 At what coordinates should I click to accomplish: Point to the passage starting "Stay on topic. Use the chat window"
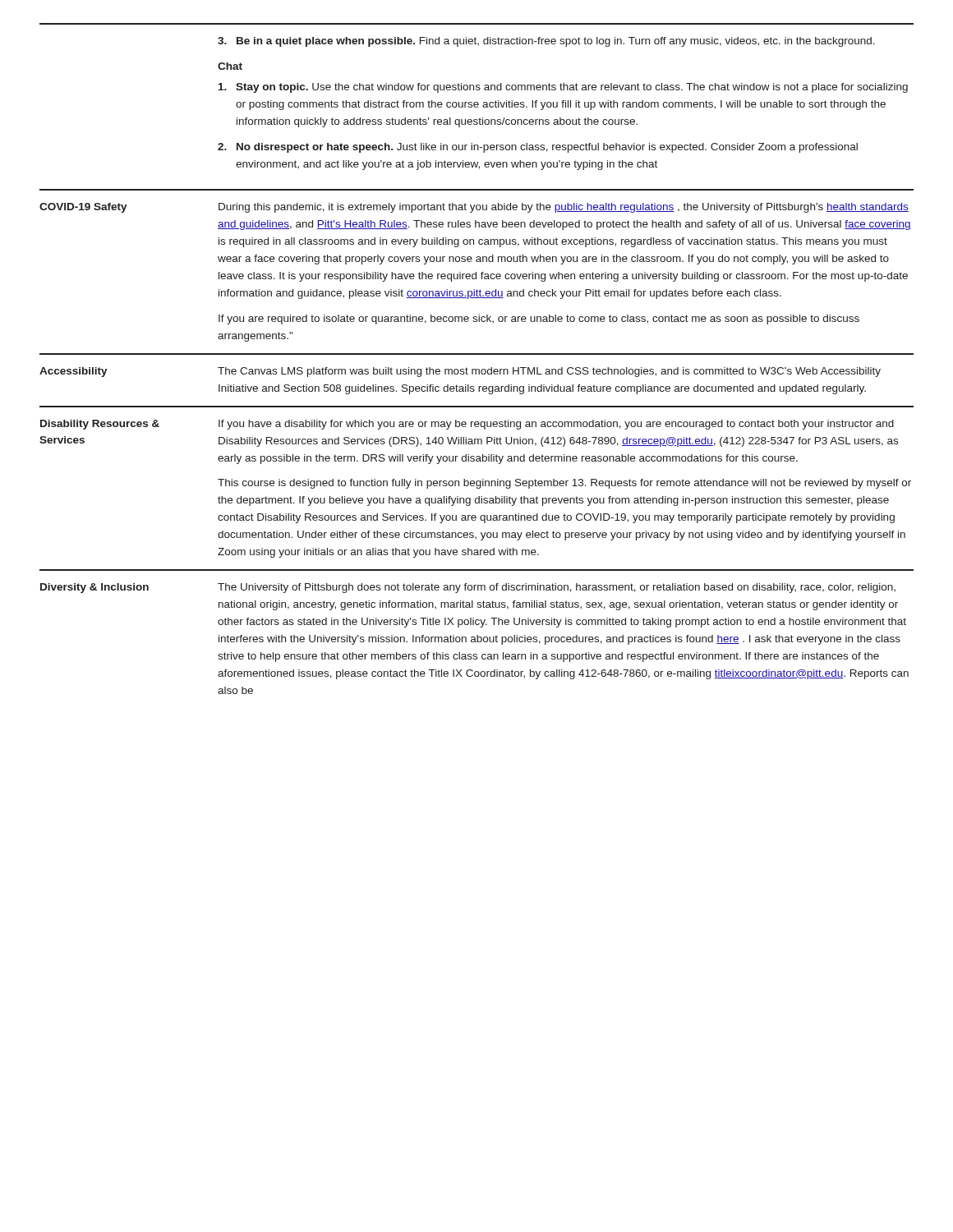pos(566,104)
